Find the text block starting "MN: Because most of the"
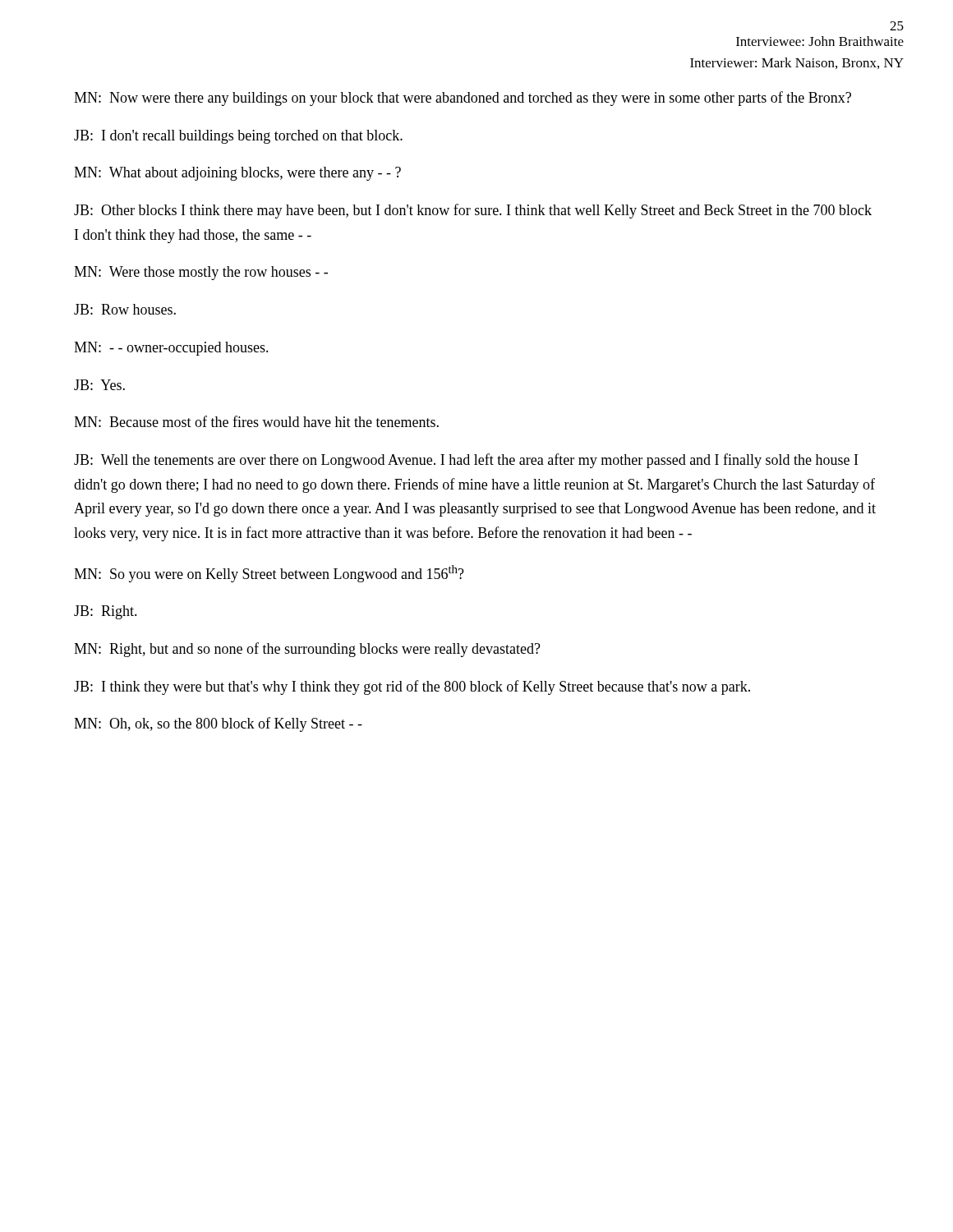Screen dimensions: 1232x953 [x=257, y=422]
